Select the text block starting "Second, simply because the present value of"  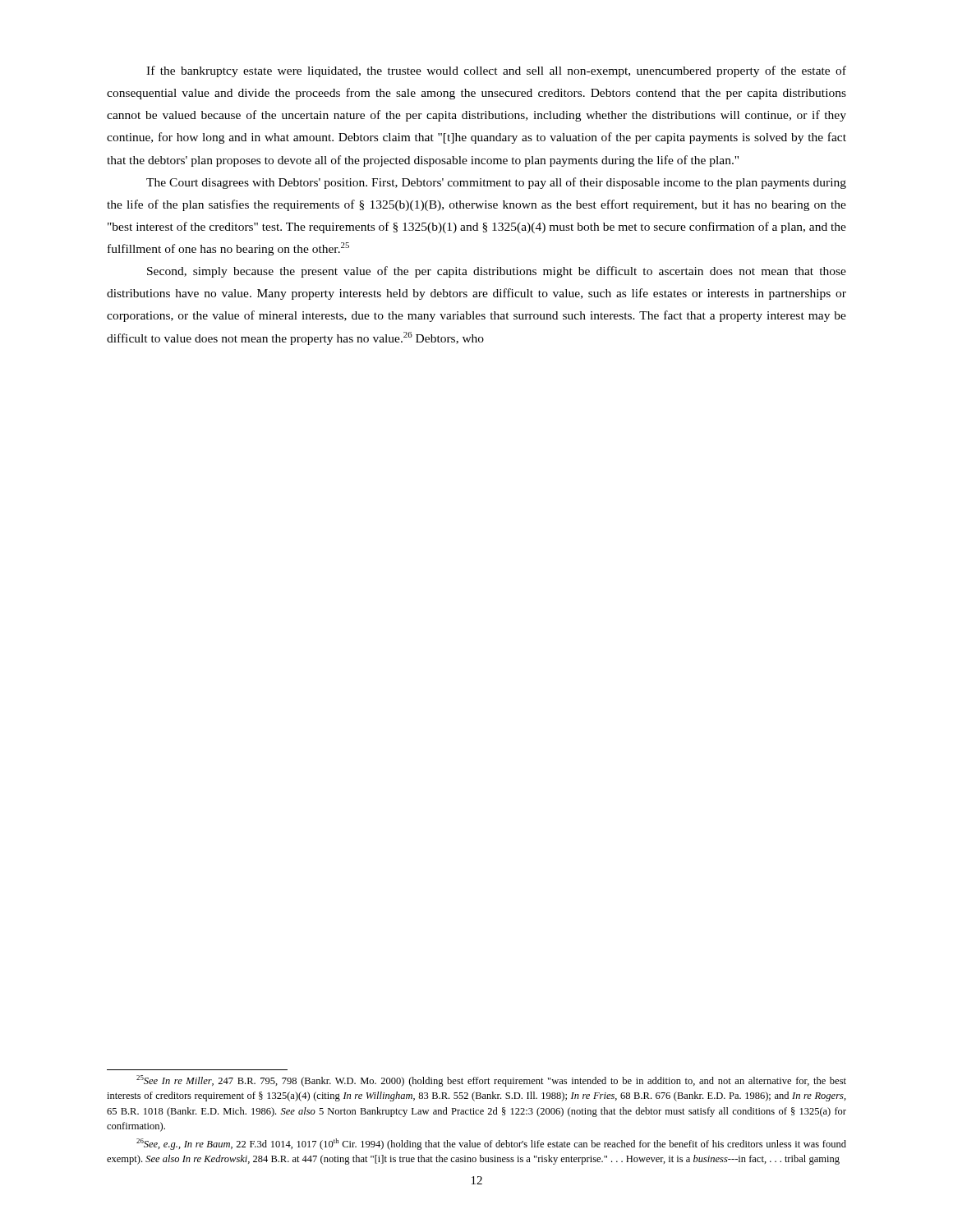476,304
